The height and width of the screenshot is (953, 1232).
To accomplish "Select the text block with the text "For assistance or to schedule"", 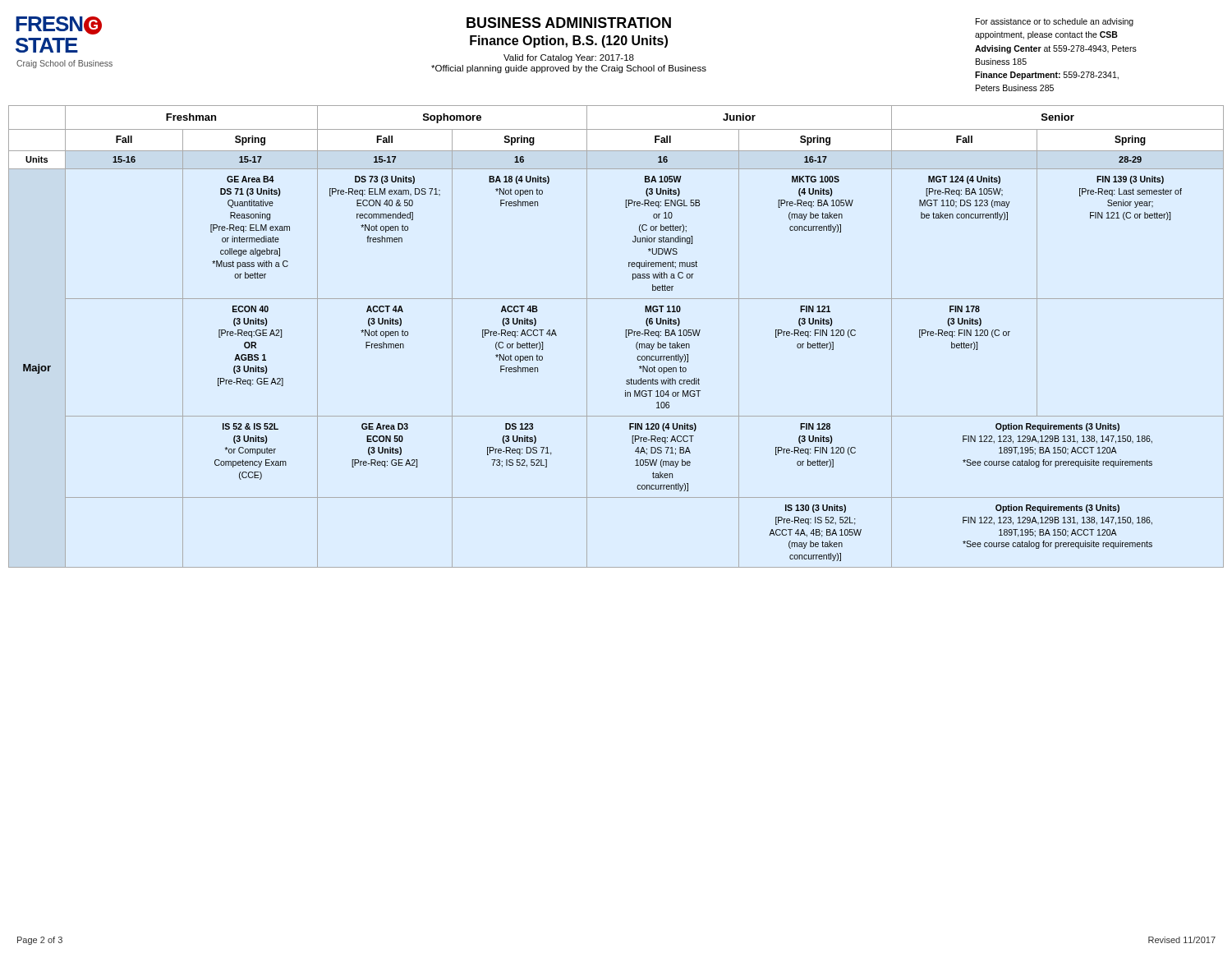I will (1056, 55).
